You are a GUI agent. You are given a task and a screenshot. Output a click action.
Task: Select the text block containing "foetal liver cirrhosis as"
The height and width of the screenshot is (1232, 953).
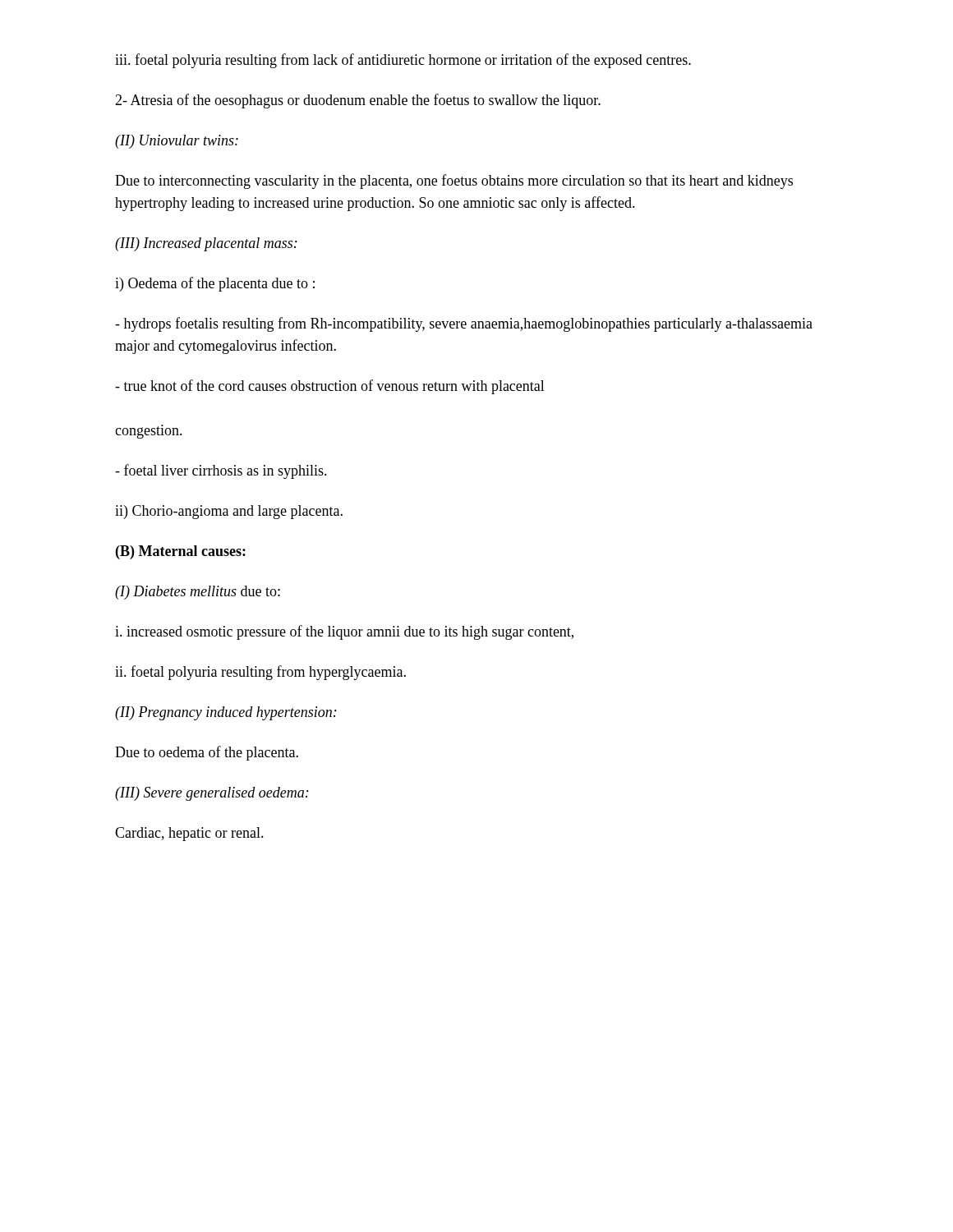pos(221,471)
